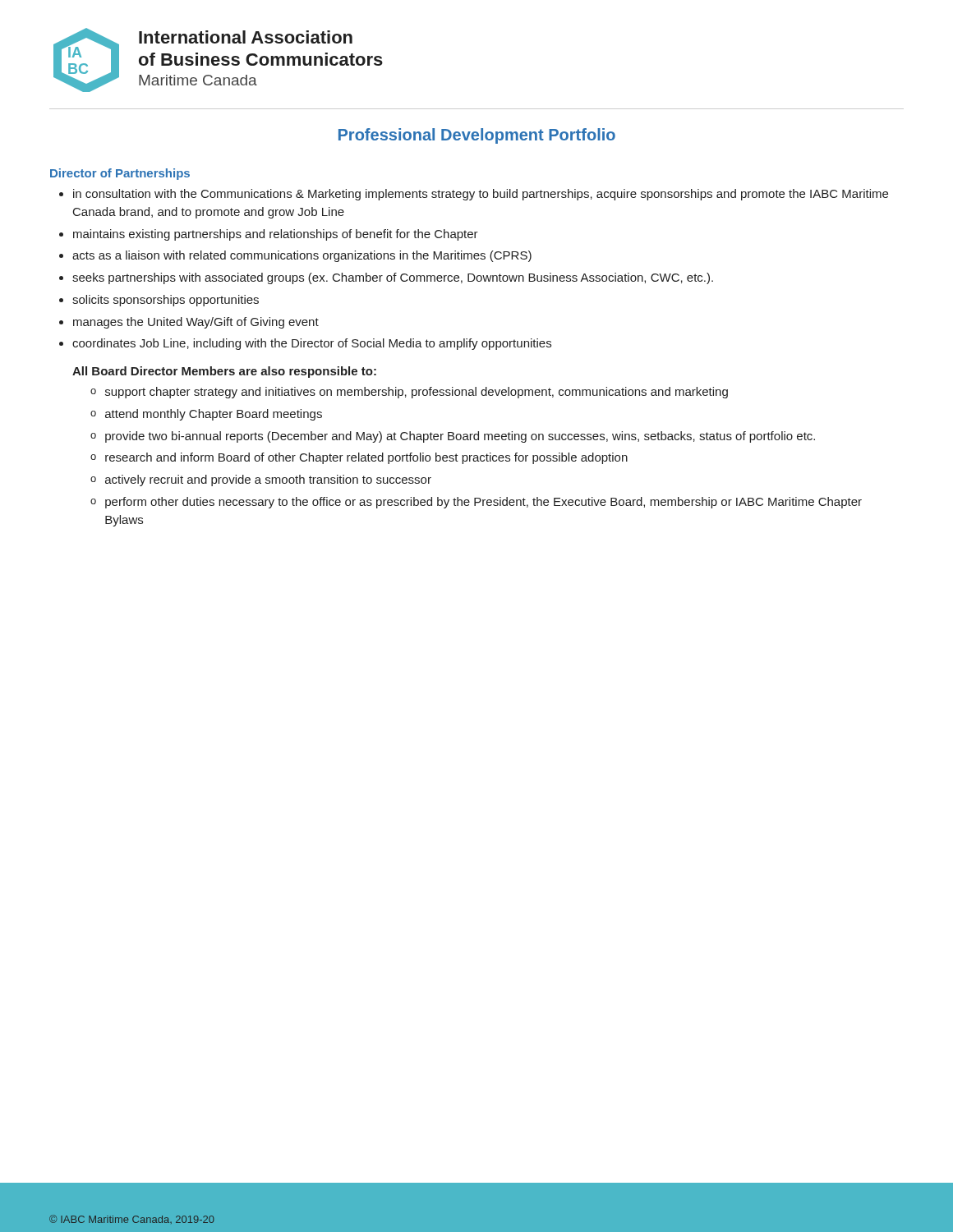
Task: Point to the block beginning "actively recruit and provide"
Action: (268, 479)
